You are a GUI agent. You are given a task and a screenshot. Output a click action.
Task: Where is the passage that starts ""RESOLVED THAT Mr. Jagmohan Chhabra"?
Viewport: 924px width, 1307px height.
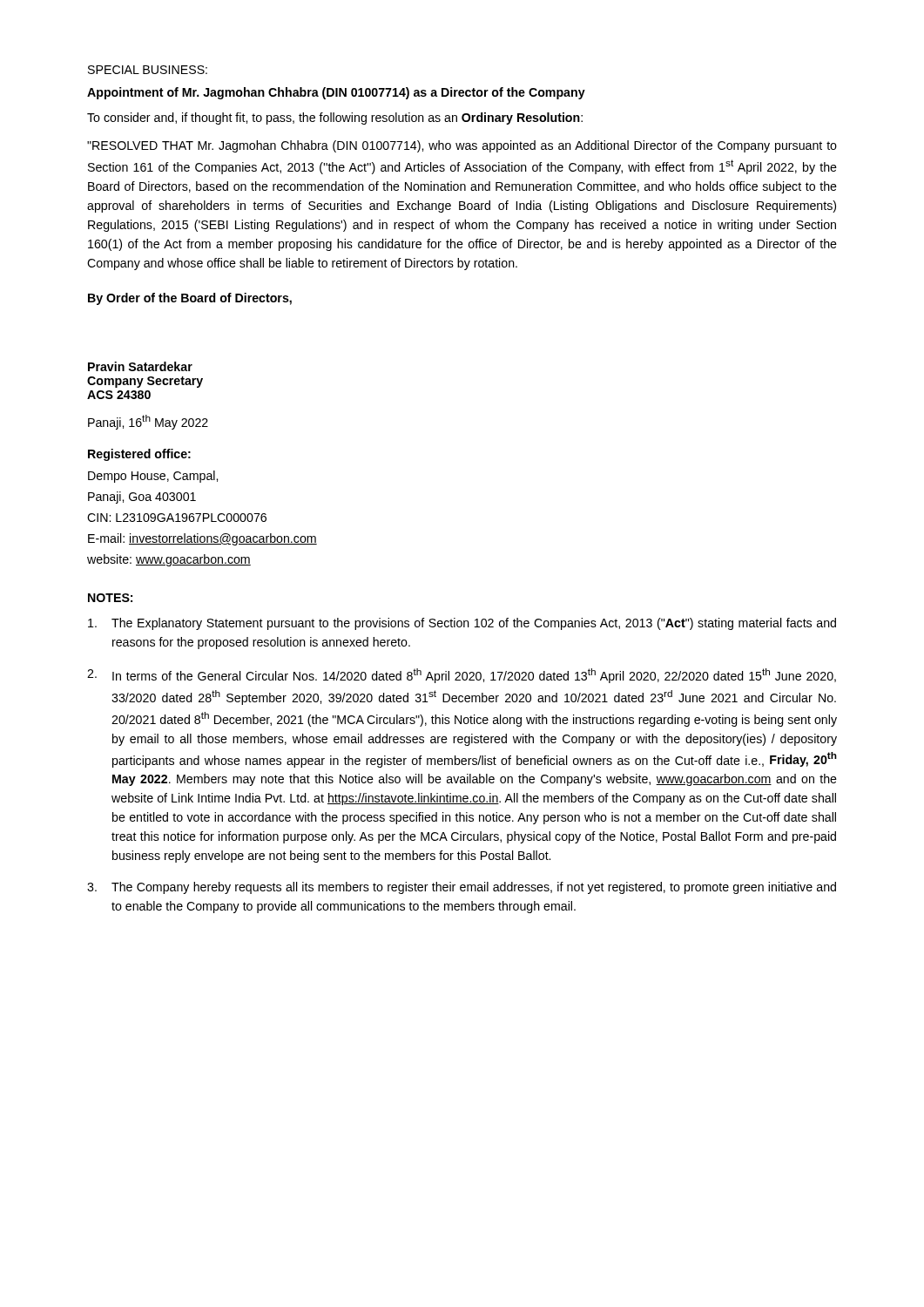click(462, 204)
